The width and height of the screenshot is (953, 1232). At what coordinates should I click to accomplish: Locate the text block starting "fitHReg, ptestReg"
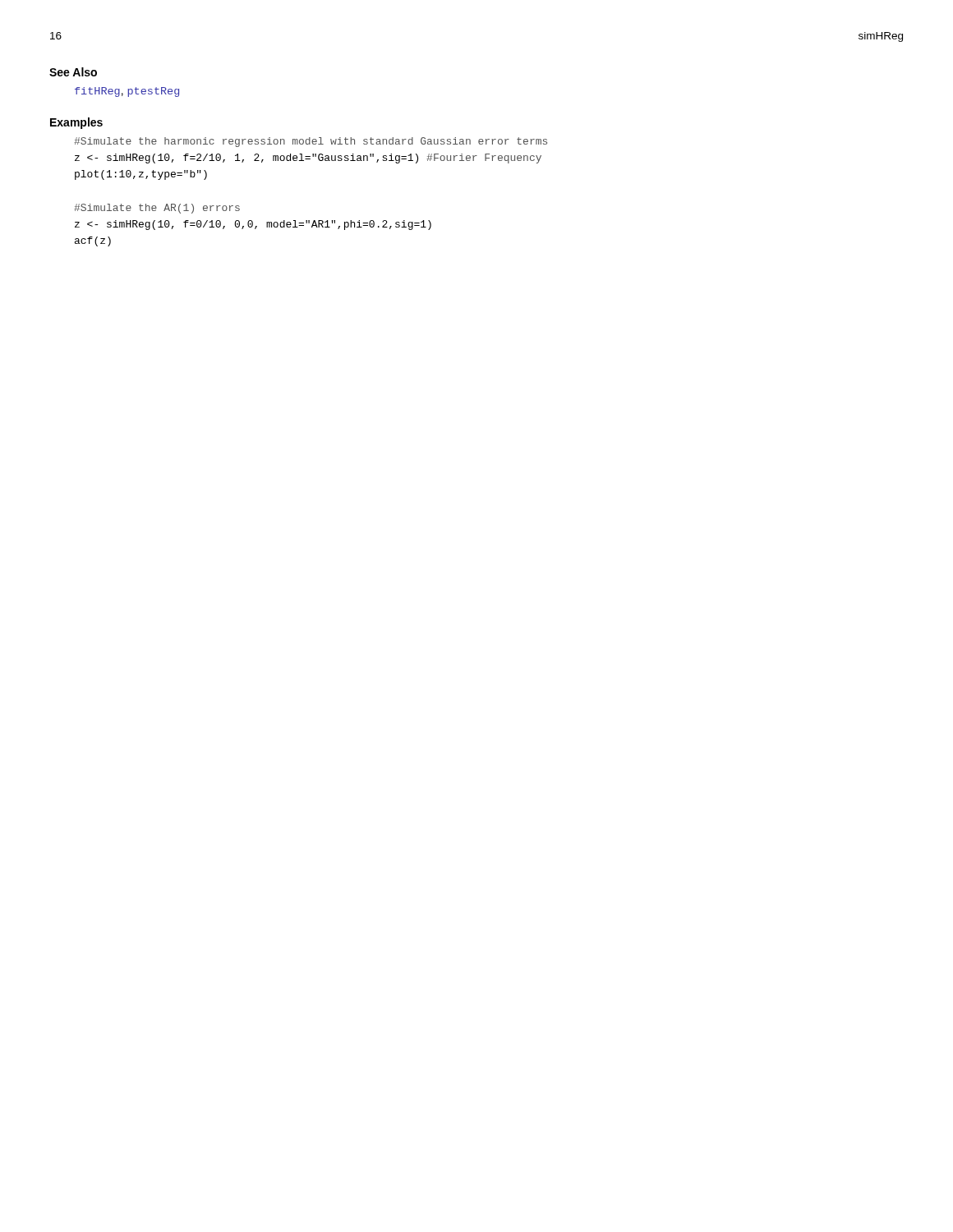click(127, 91)
